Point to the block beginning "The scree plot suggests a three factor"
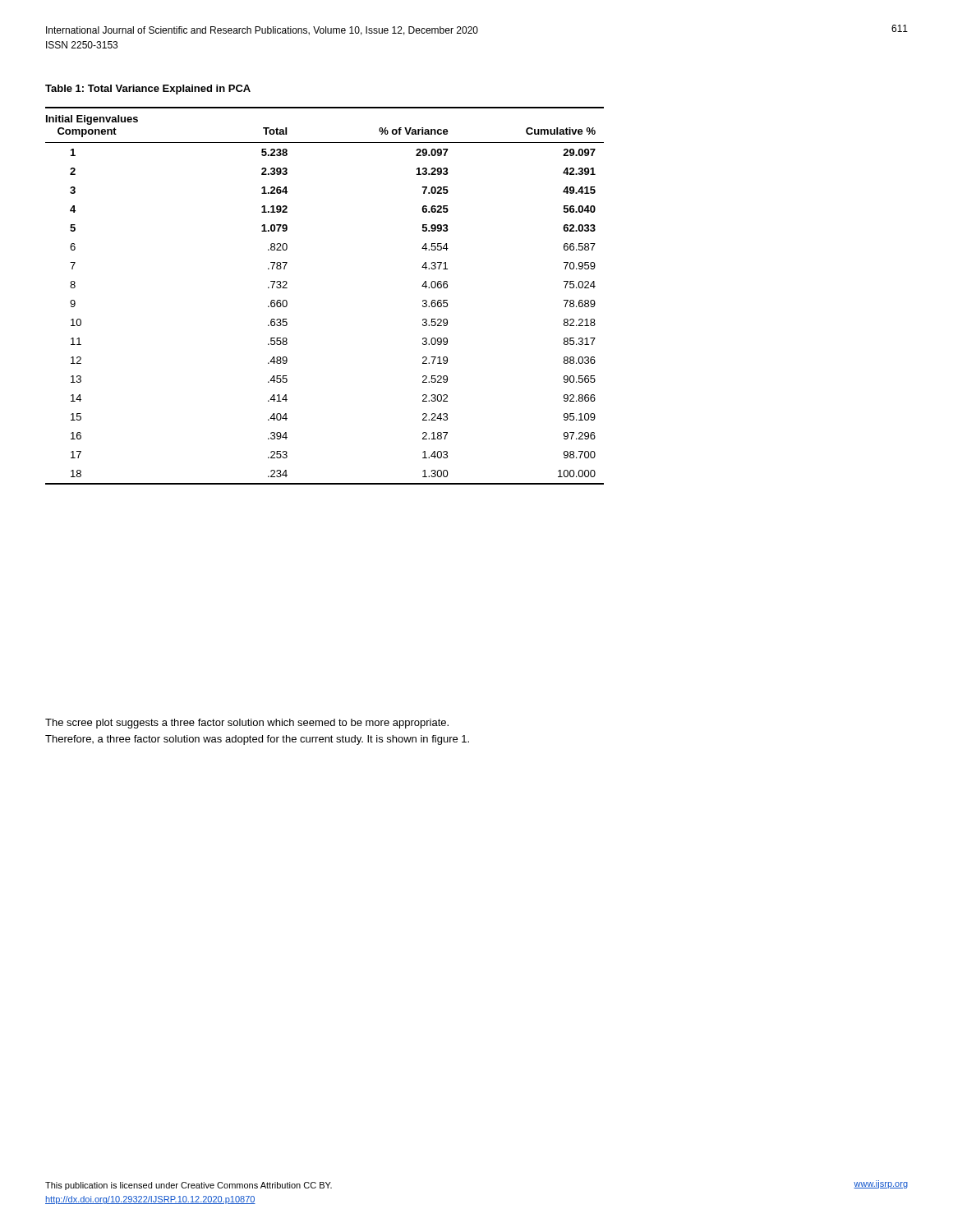The image size is (953, 1232). coord(258,730)
